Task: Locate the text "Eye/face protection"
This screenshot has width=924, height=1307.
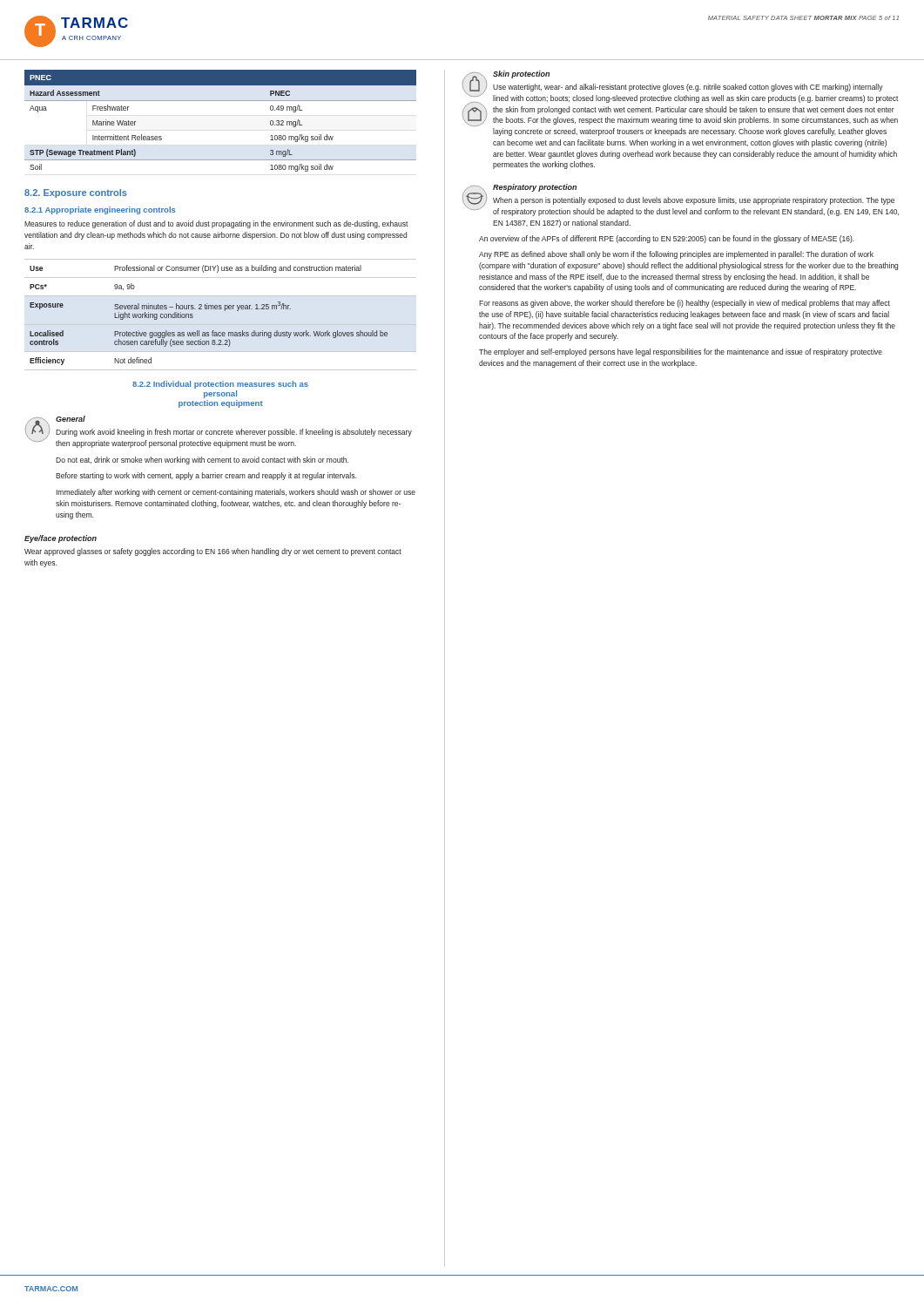Action: 61,539
